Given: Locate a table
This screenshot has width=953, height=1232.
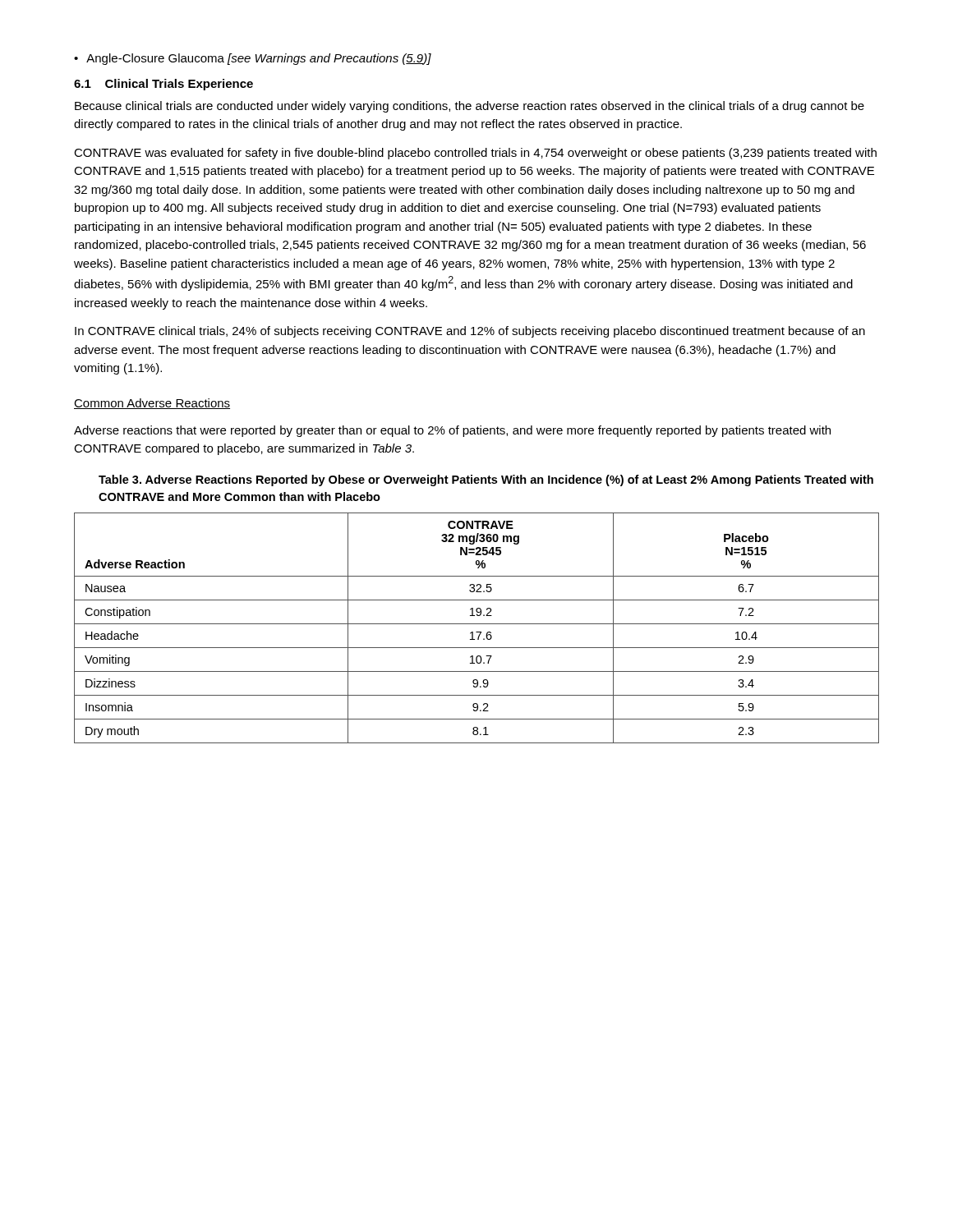Looking at the screenshot, I should (476, 628).
